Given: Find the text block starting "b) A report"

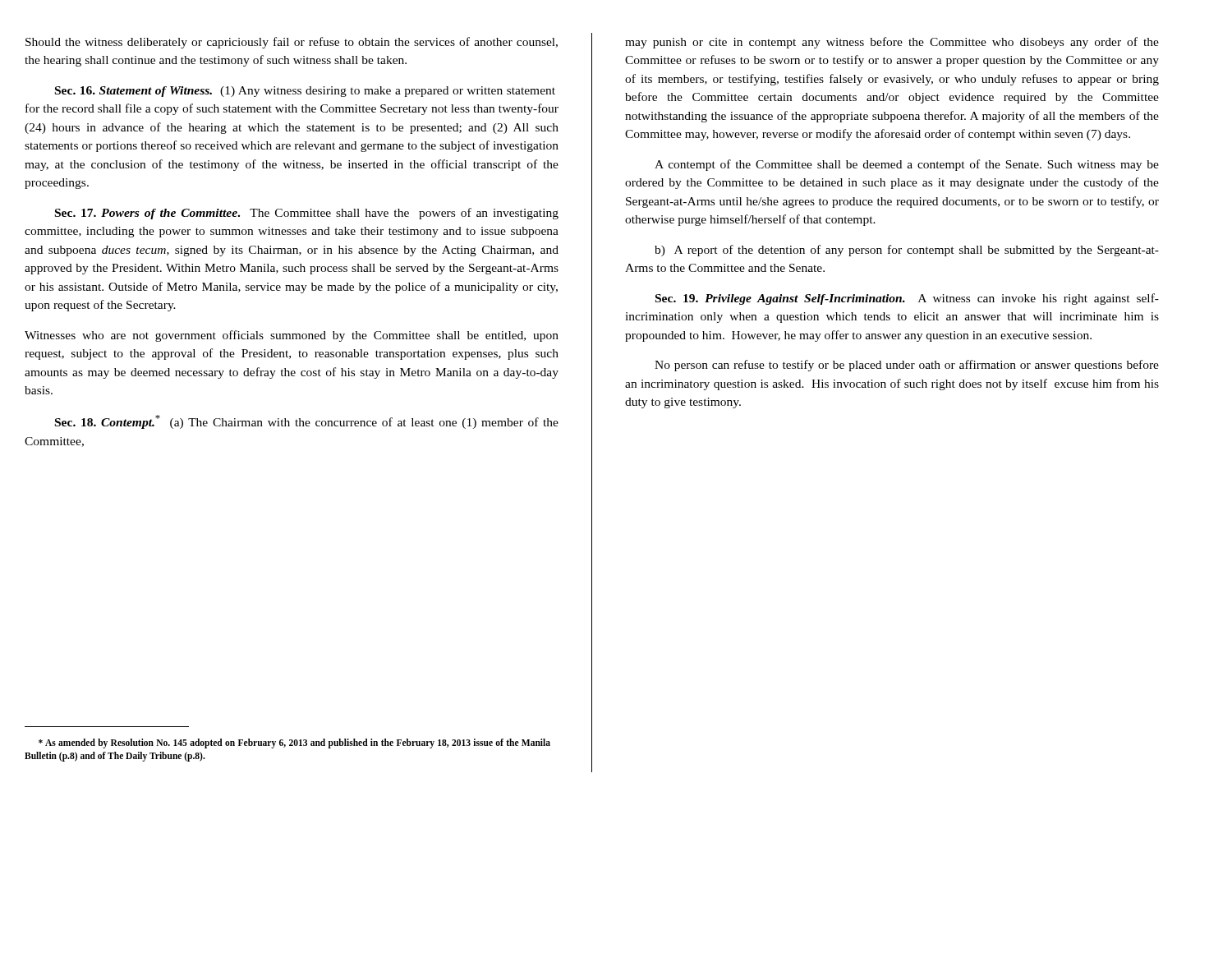Looking at the screenshot, I should point(892,259).
